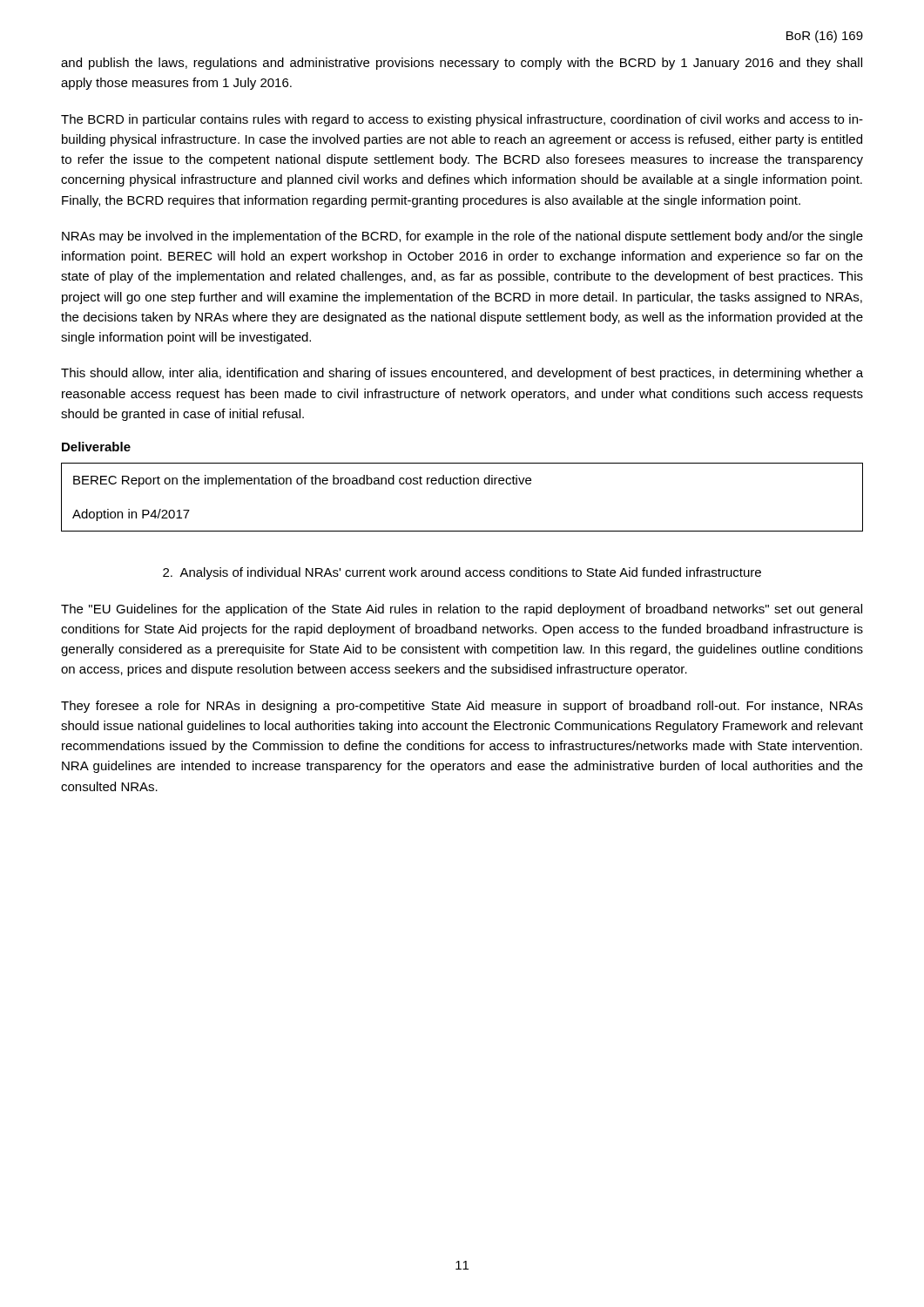The width and height of the screenshot is (924, 1307).
Task: Point to the section header beginning "2. Analysis of individual NRAs' current work around"
Action: point(462,572)
